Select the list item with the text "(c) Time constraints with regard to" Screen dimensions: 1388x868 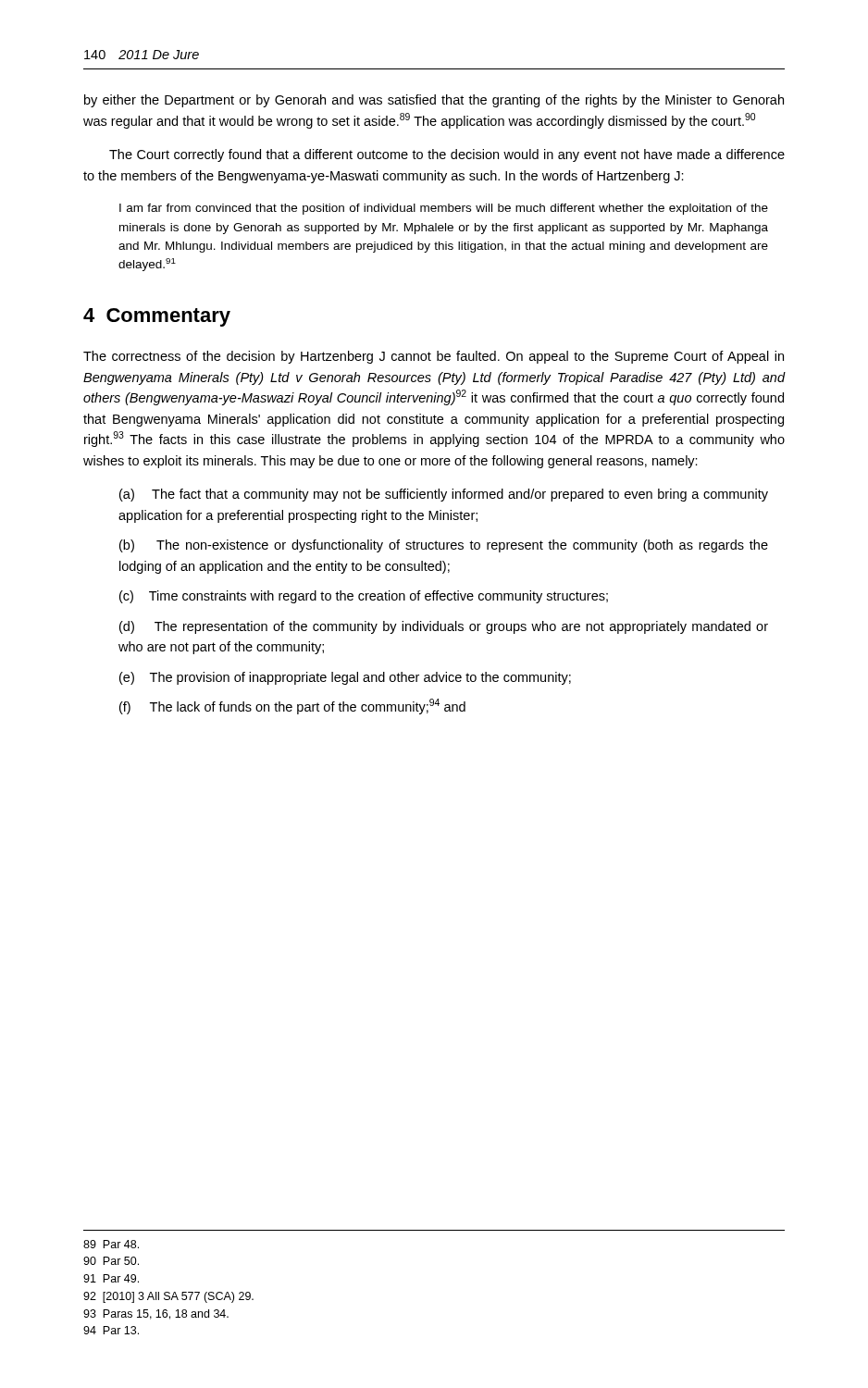(x=364, y=596)
